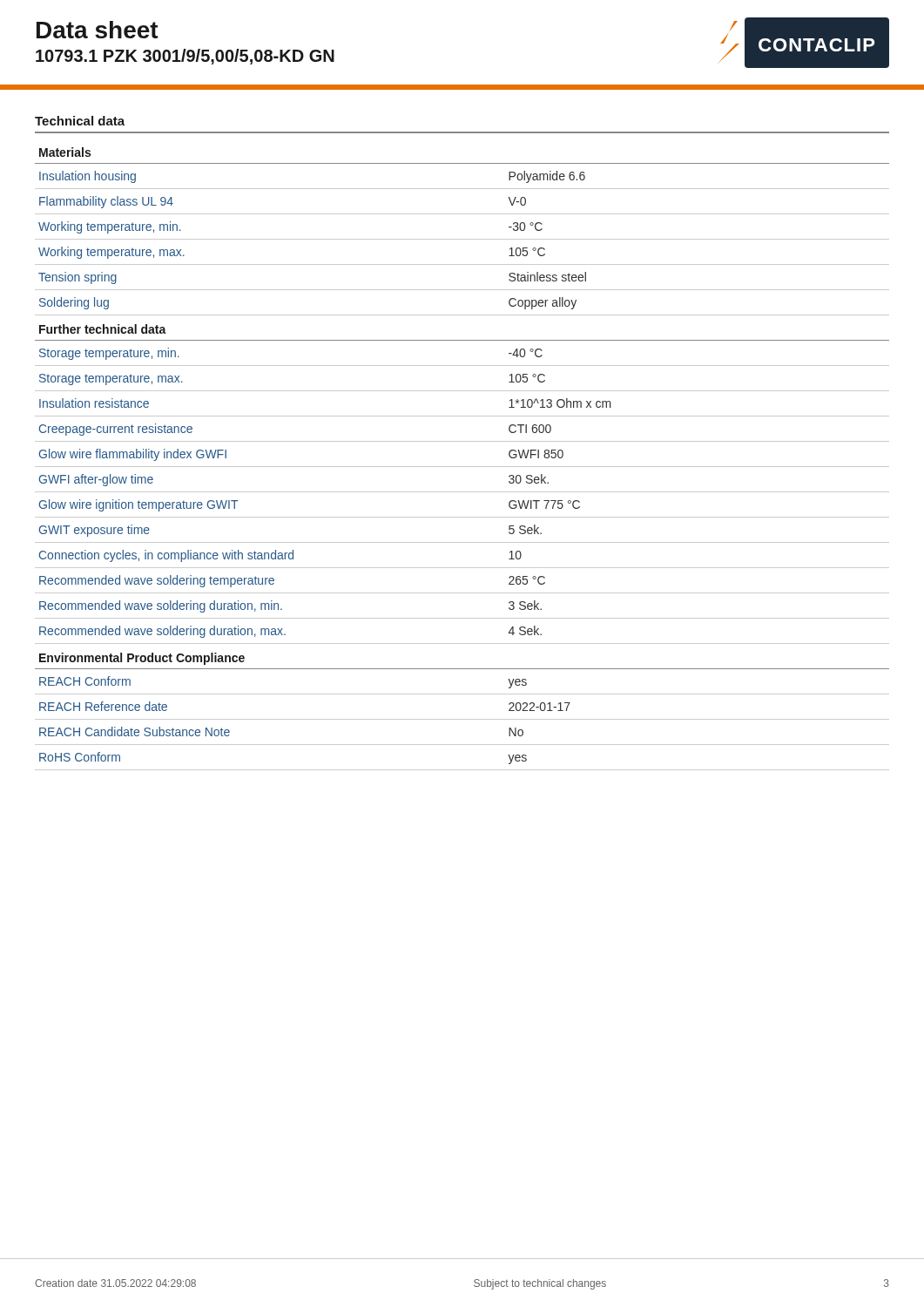Click on the table containing "Recommended wave soldering duration,"
The height and width of the screenshot is (1307, 924).
[x=462, y=454]
